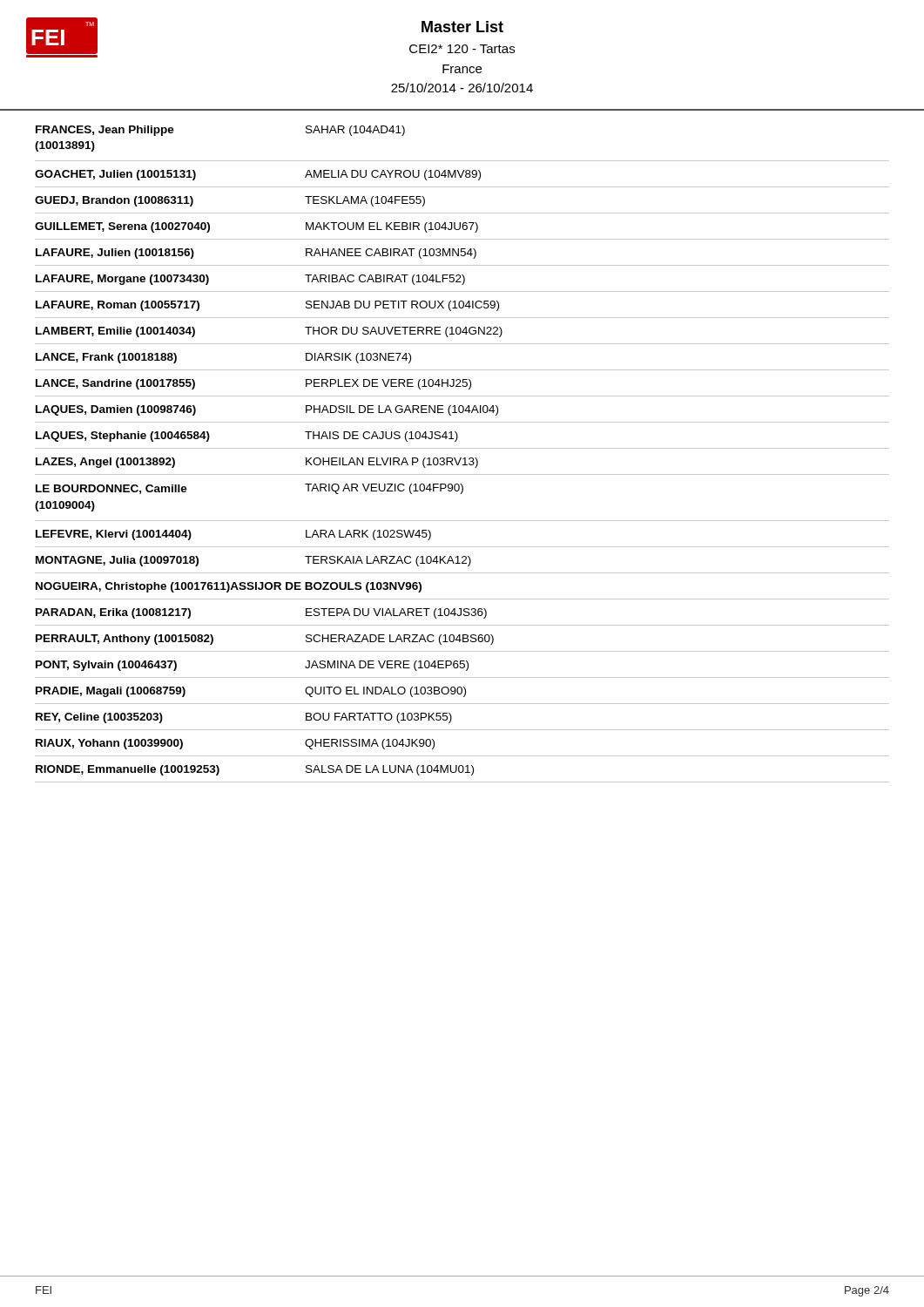This screenshot has width=924, height=1307.
Task: Find the list item that reads "LE BOURDONNEC, Camille(10109004) TARIQ"
Action: 462,498
